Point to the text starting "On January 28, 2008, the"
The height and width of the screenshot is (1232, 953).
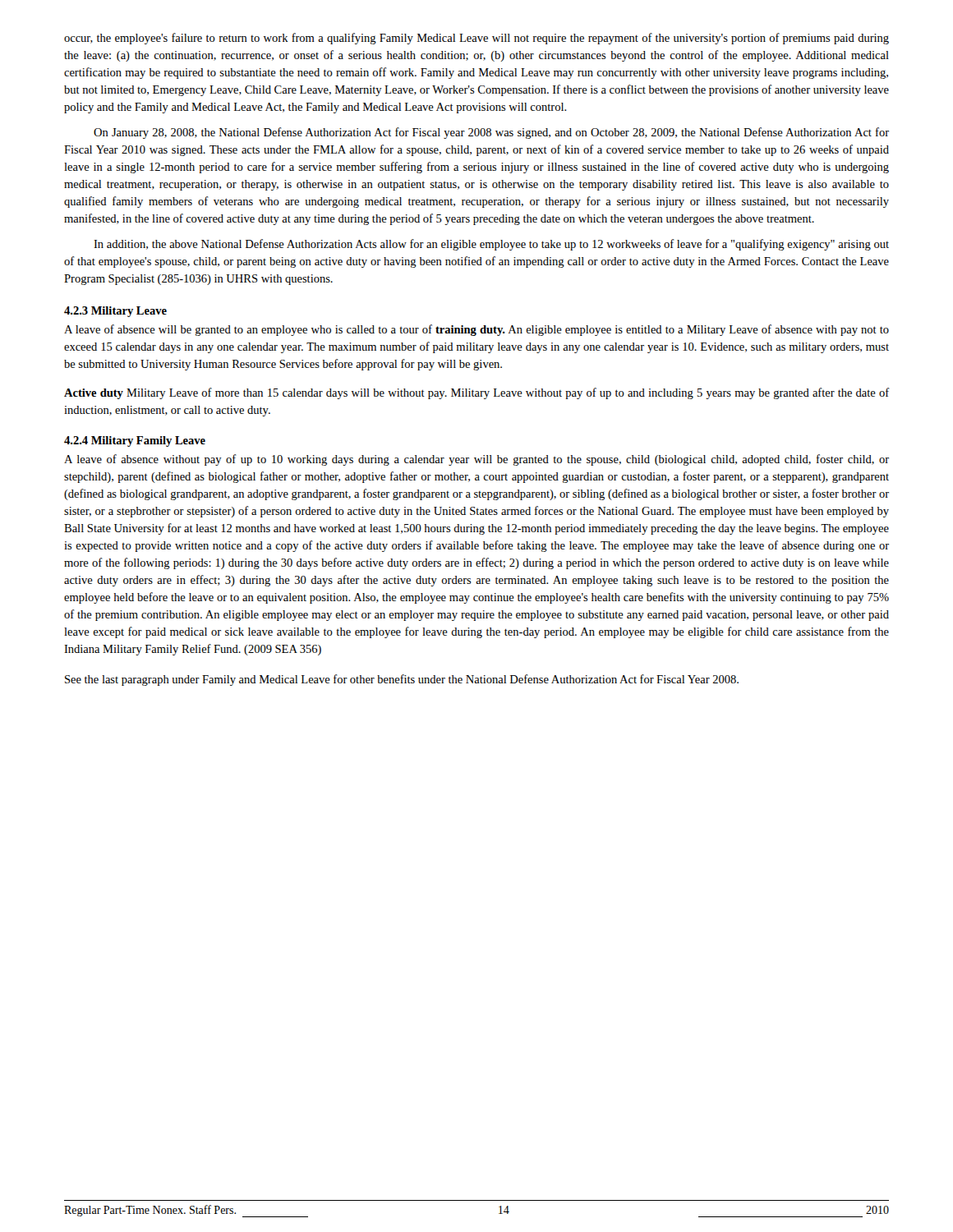pos(476,176)
